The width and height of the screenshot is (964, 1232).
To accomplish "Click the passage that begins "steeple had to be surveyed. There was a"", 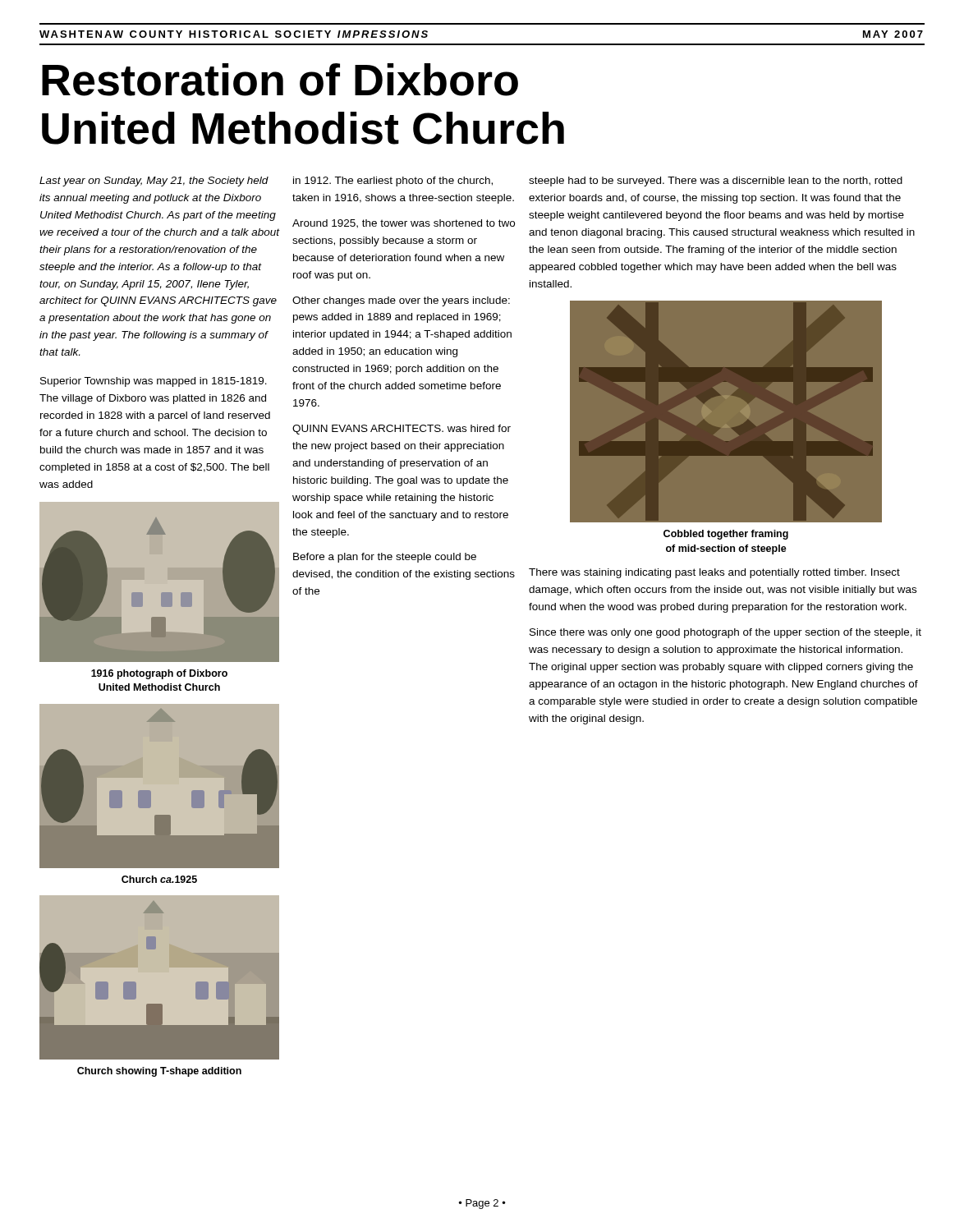I will 722,232.
